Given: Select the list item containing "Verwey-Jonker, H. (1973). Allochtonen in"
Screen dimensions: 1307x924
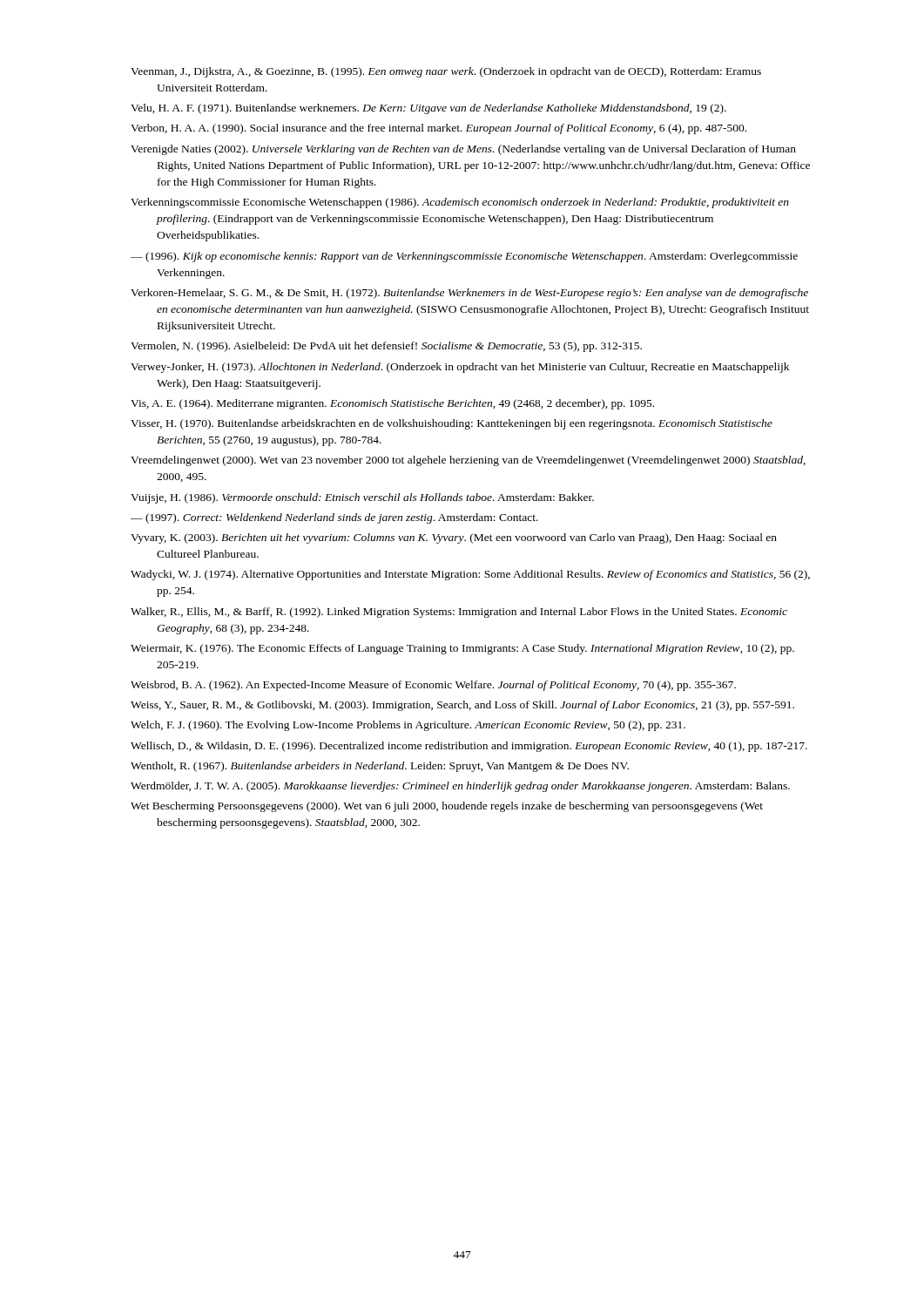Looking at the screenshot, I should tap(460, 374).
